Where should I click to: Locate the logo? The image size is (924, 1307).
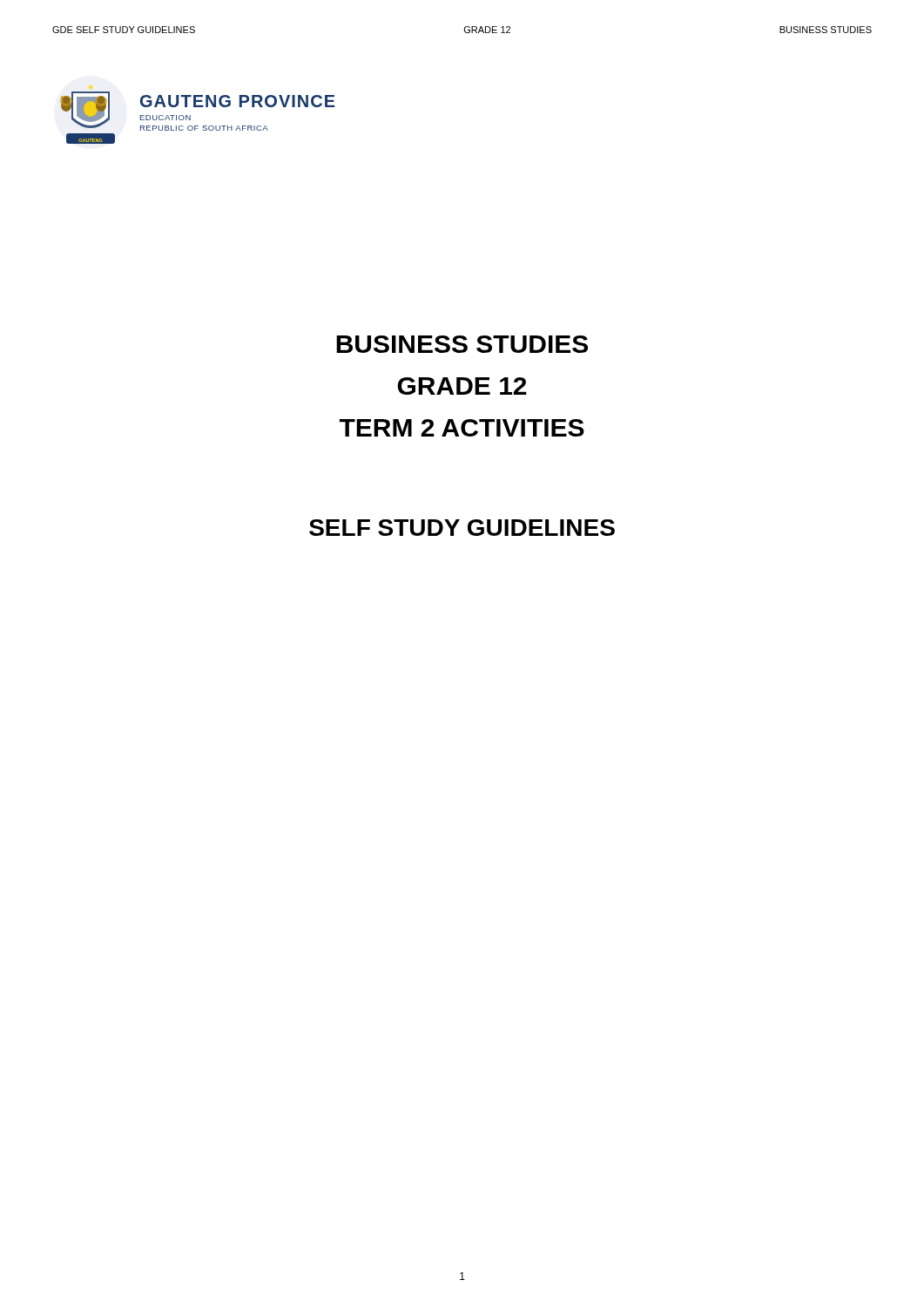click(194, 112)
